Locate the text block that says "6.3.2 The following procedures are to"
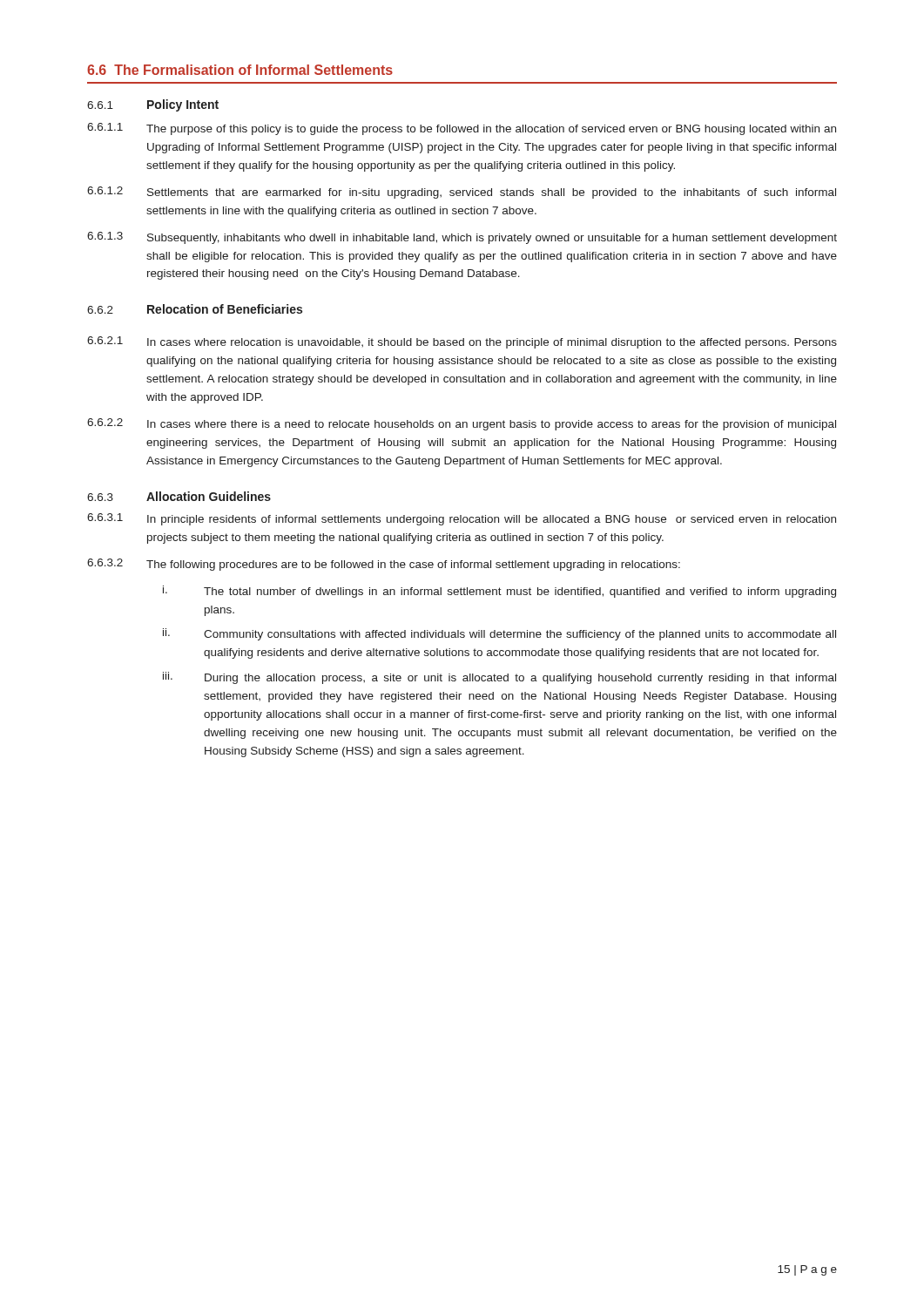Image resolution: width=924 pixels, height=1307 pixels. tap(462, 565)
